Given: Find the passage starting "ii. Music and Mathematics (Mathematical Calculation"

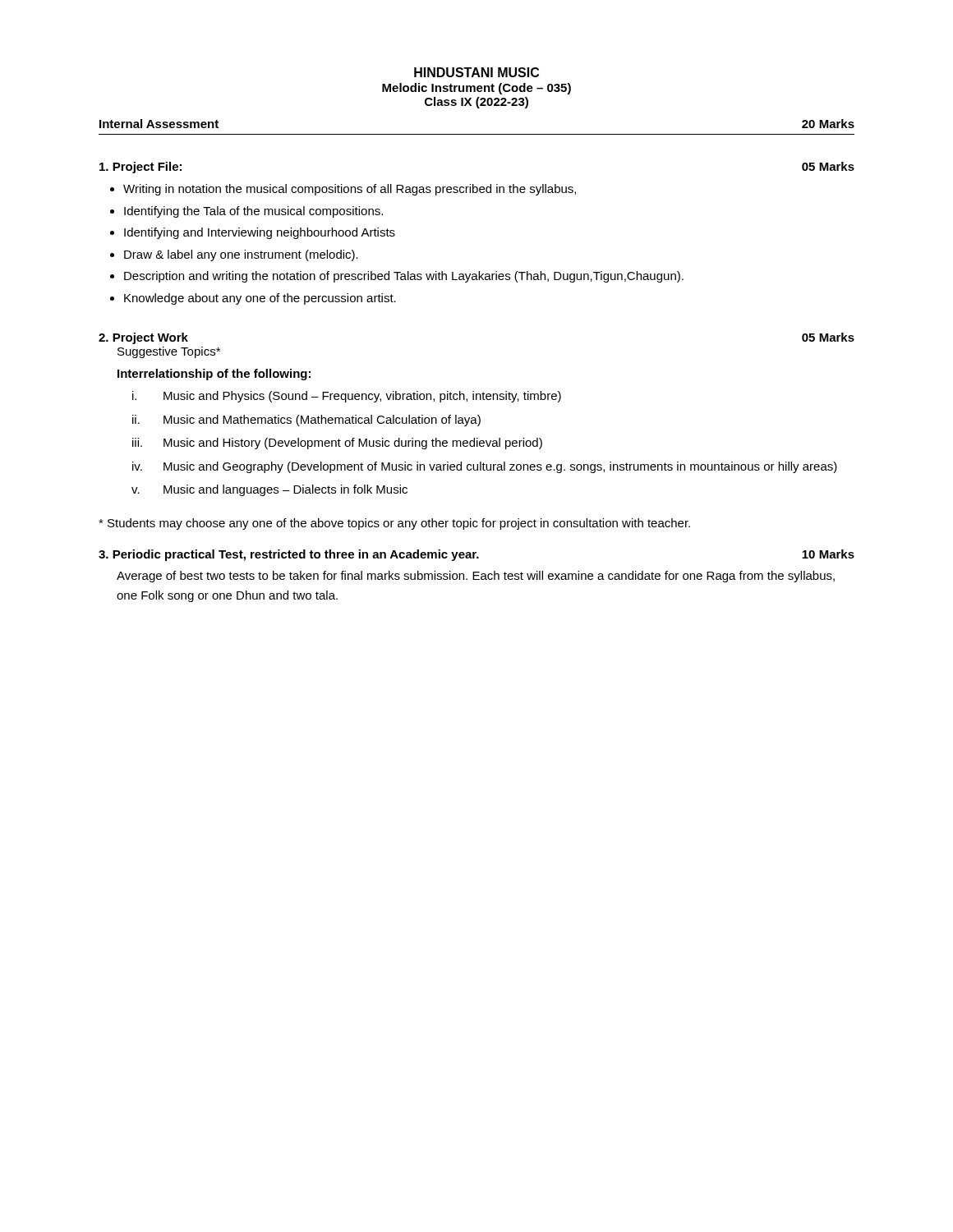Looking at the screenshot, I should [x=486, y=419].
